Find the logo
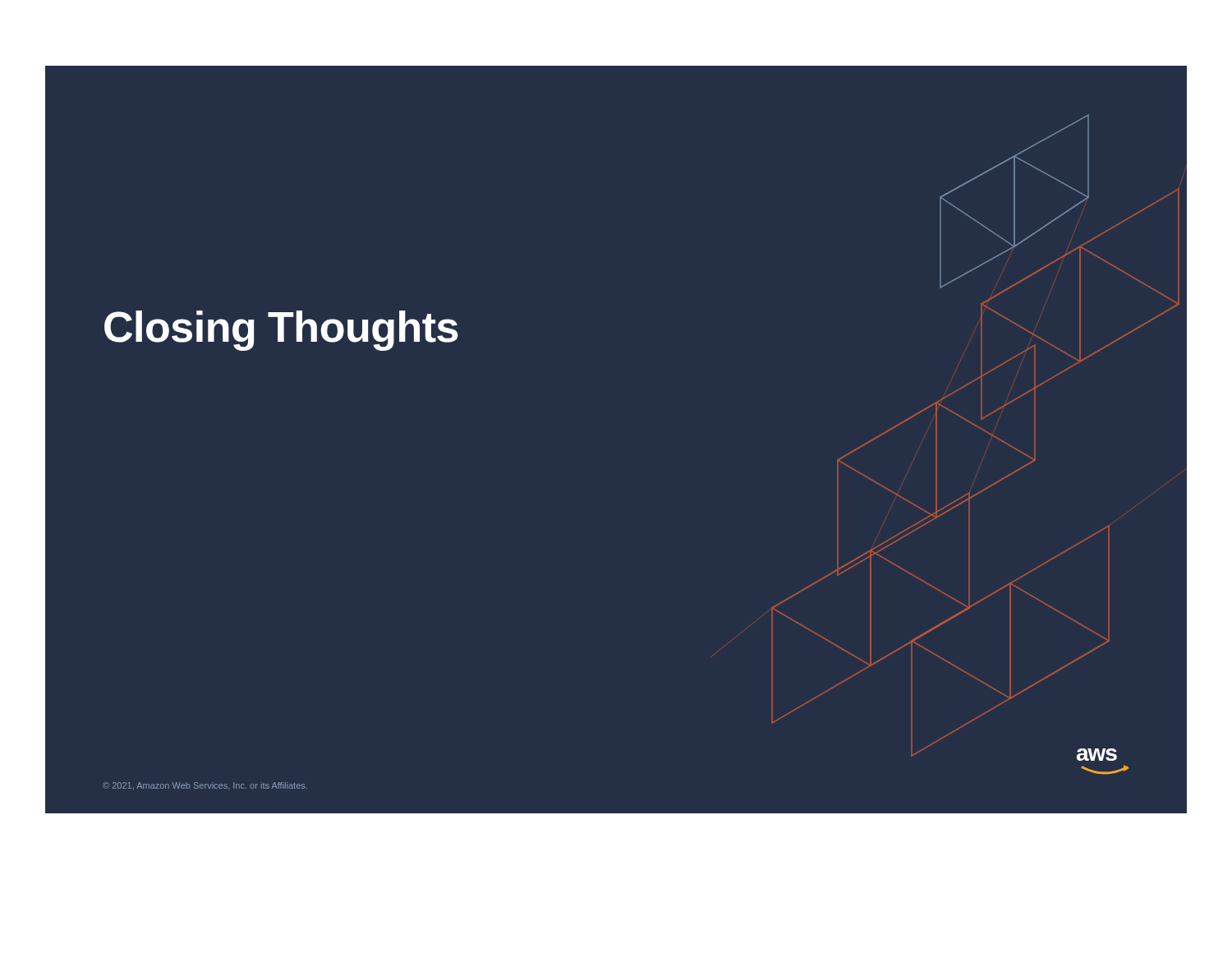 (x=1109, y=758)
